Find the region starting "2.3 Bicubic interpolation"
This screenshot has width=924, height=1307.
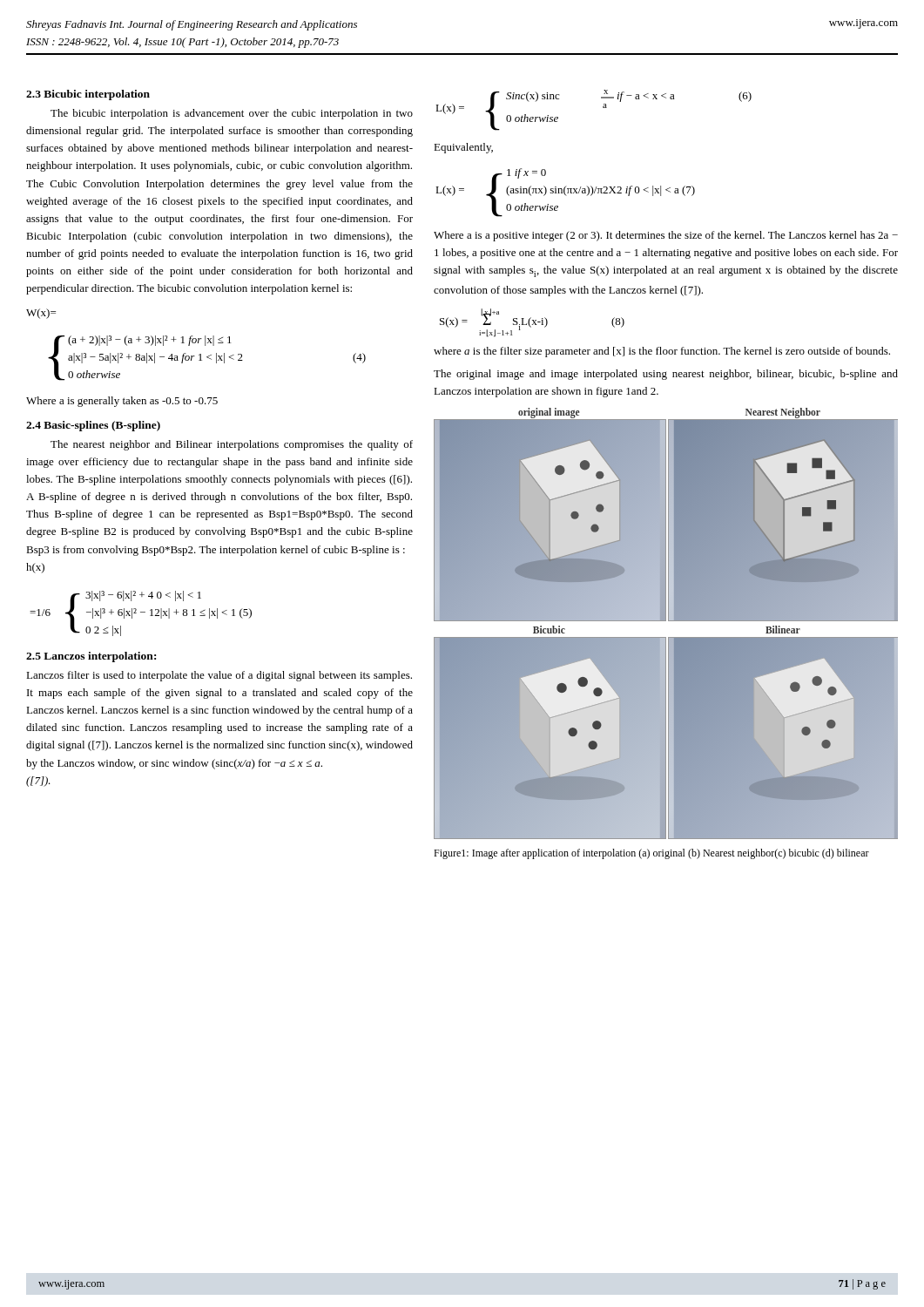coord(88,94)
